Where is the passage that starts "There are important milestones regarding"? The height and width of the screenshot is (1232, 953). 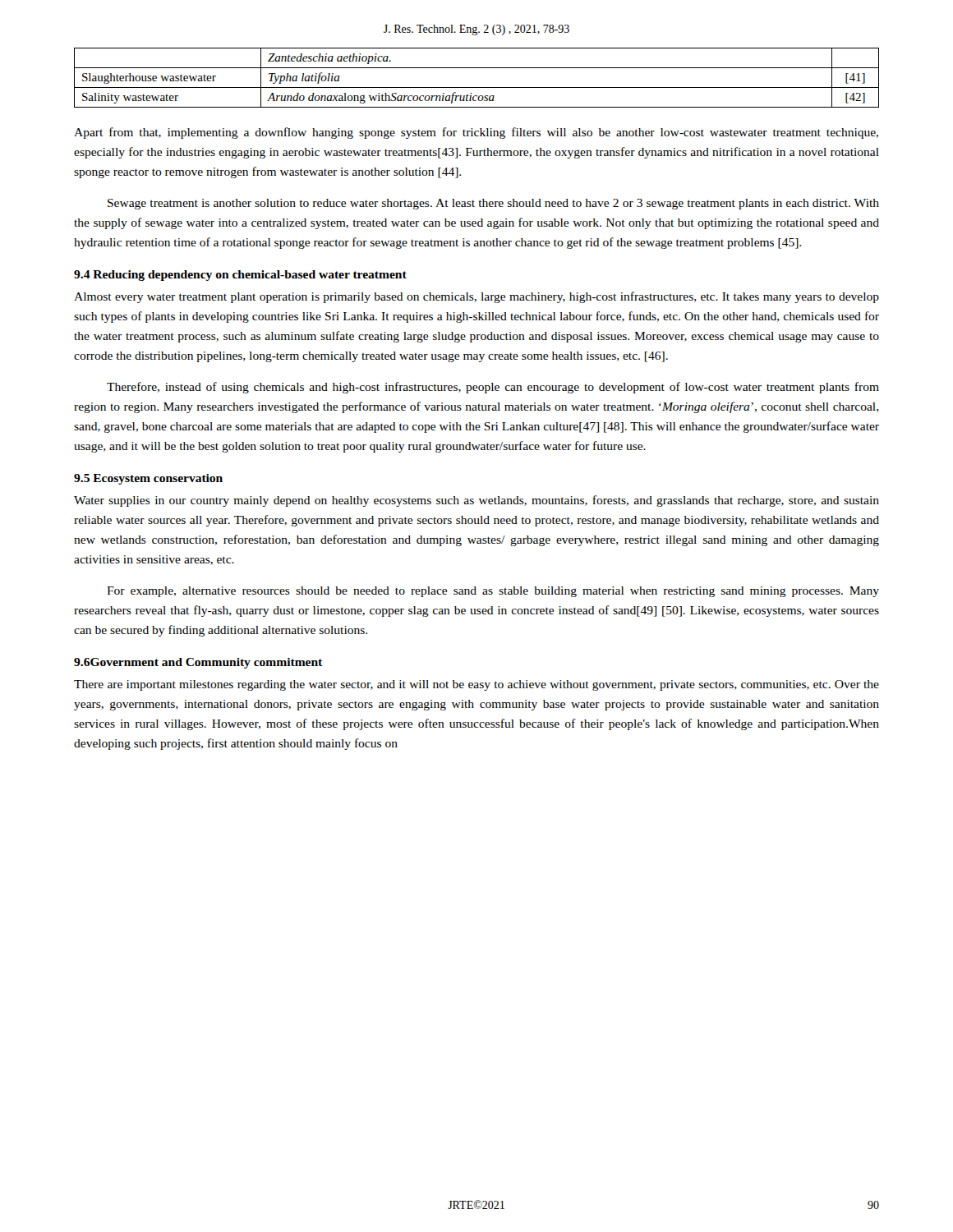pos(476,714)
